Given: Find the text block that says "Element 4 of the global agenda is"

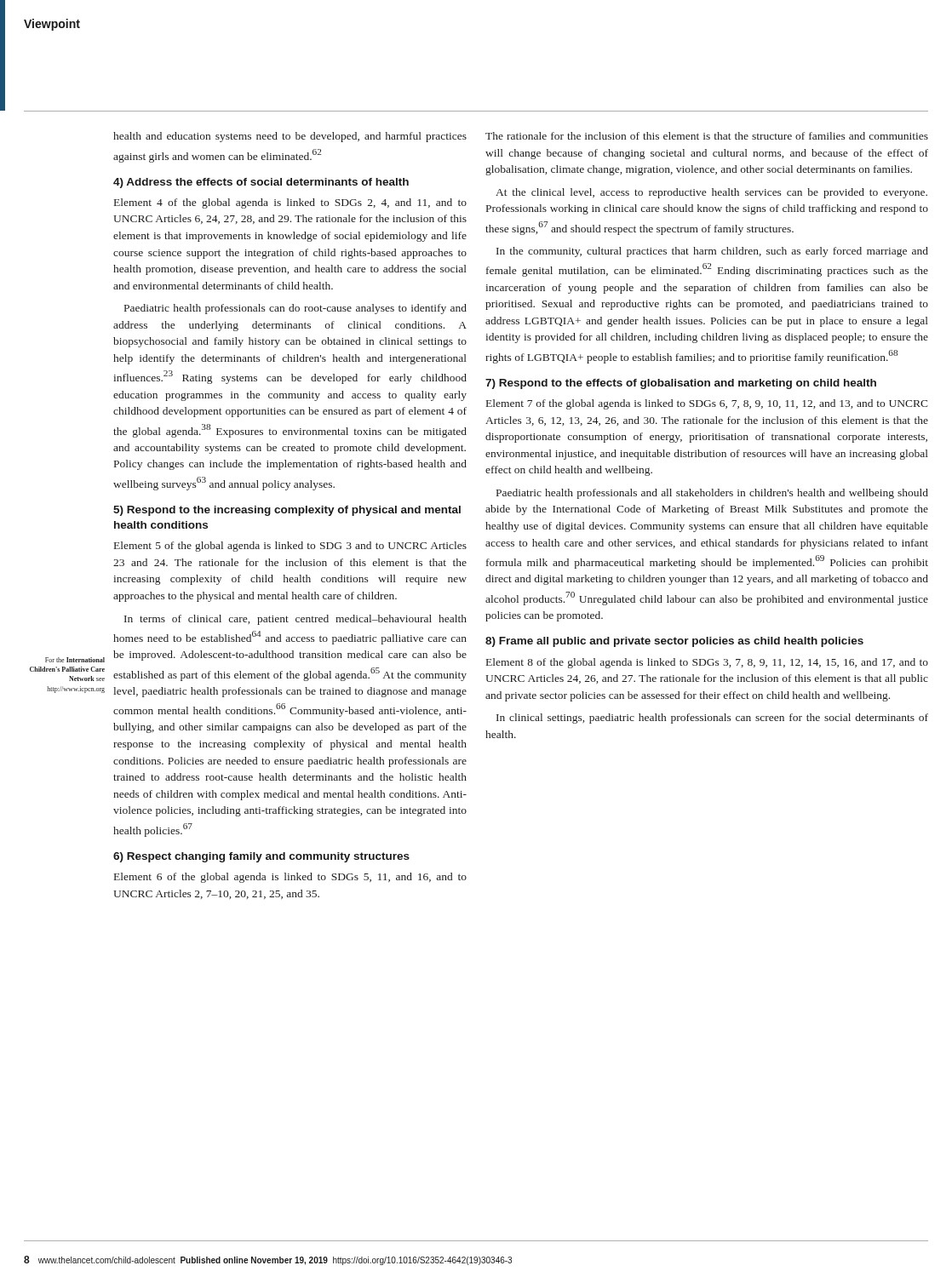Looking at the screenshot, I should (290, 343).
